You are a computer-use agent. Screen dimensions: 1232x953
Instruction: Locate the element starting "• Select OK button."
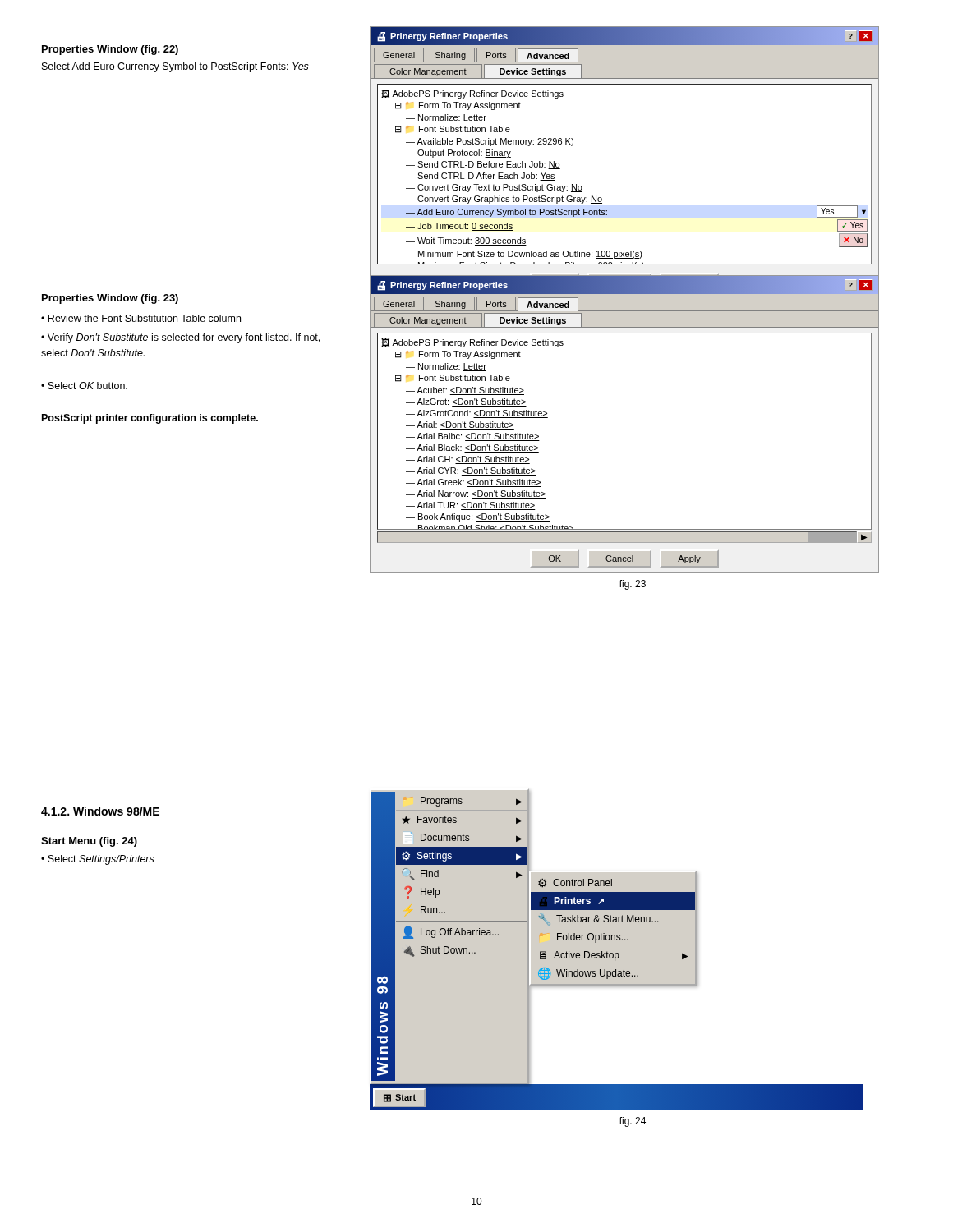pyautogui.click(x=85, y=386)
